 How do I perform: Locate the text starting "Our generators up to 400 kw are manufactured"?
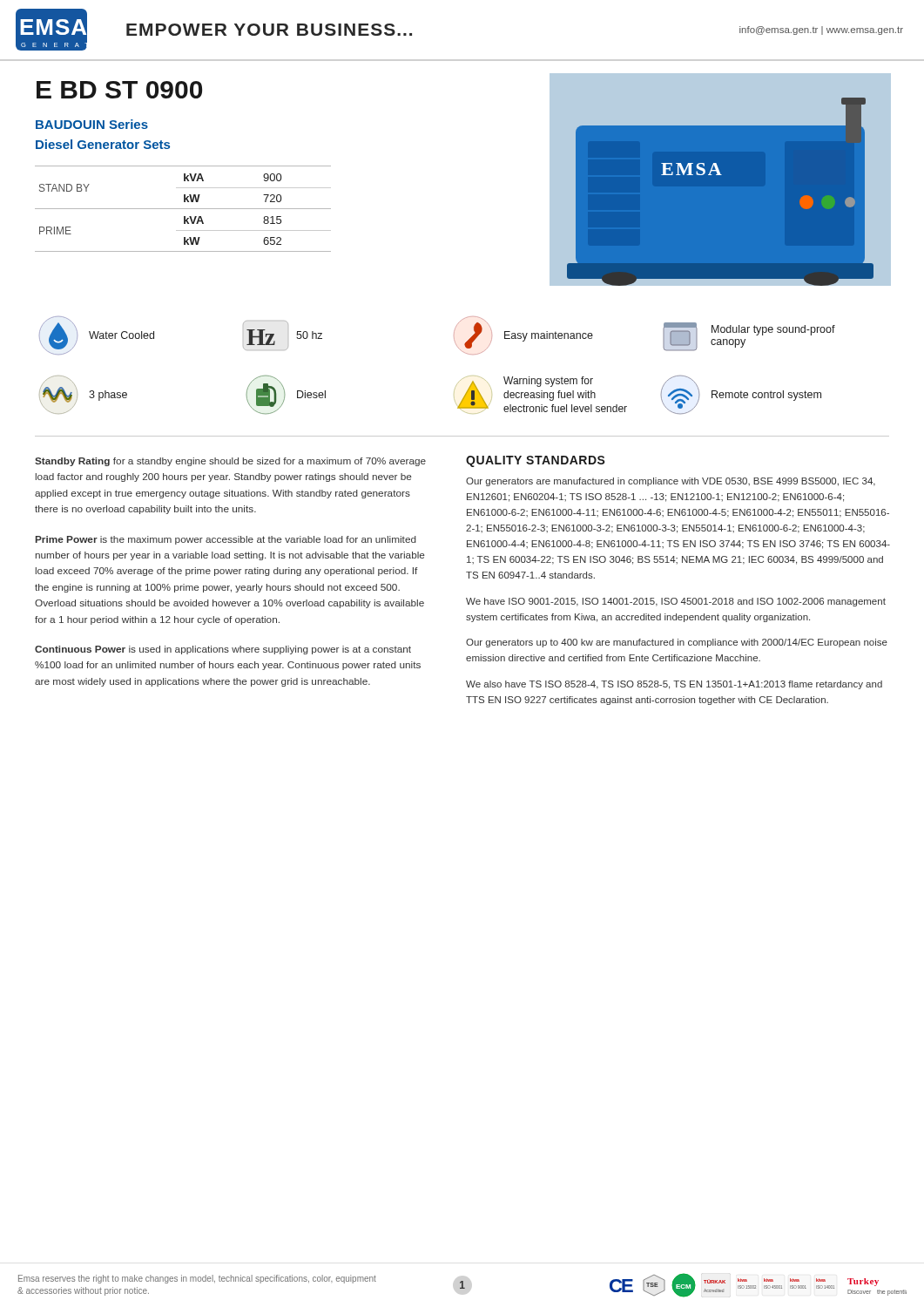(x=677, y=650)
